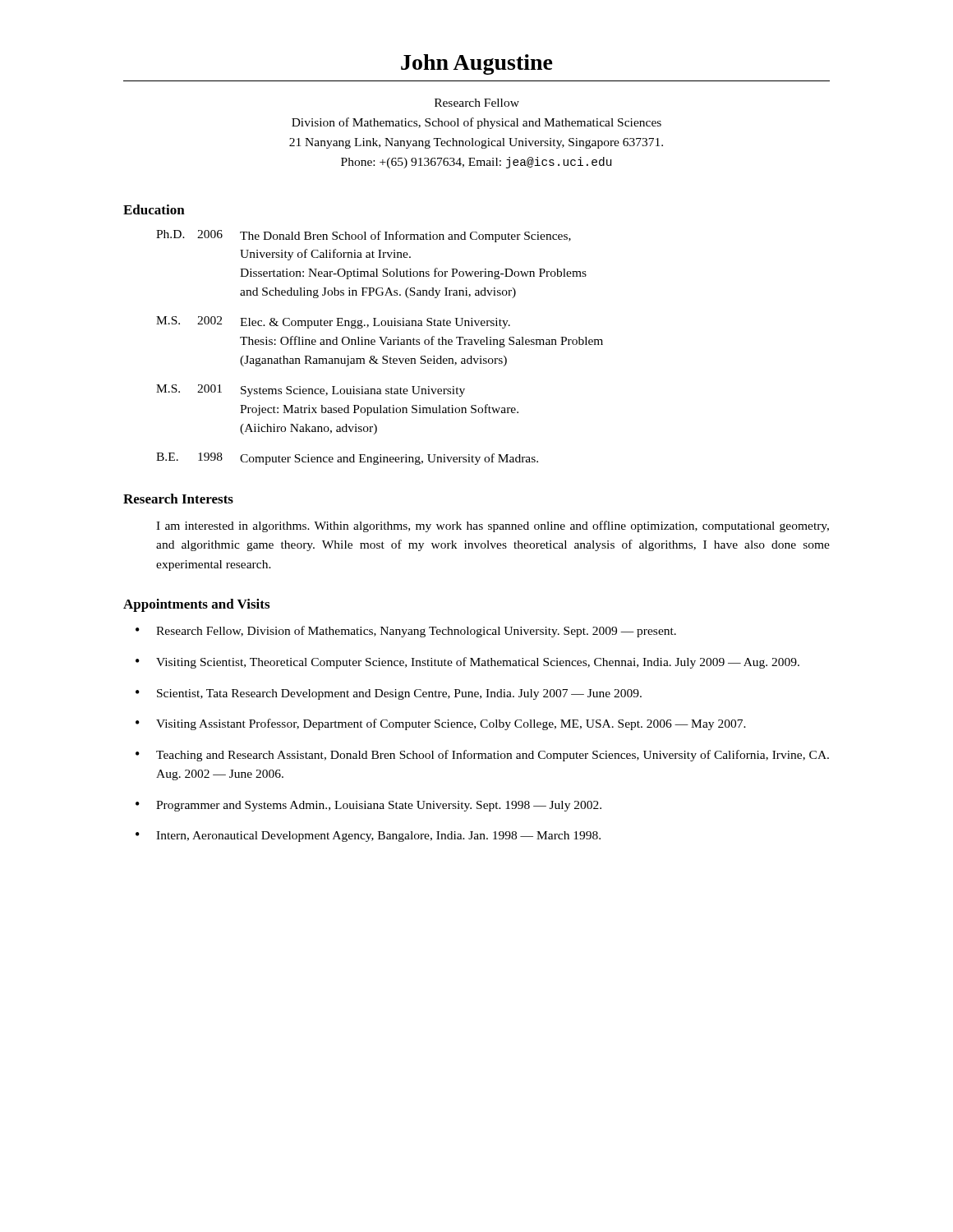Point to the block starting "• Teaching and"

pyautogui.click(x=482, y=764)
